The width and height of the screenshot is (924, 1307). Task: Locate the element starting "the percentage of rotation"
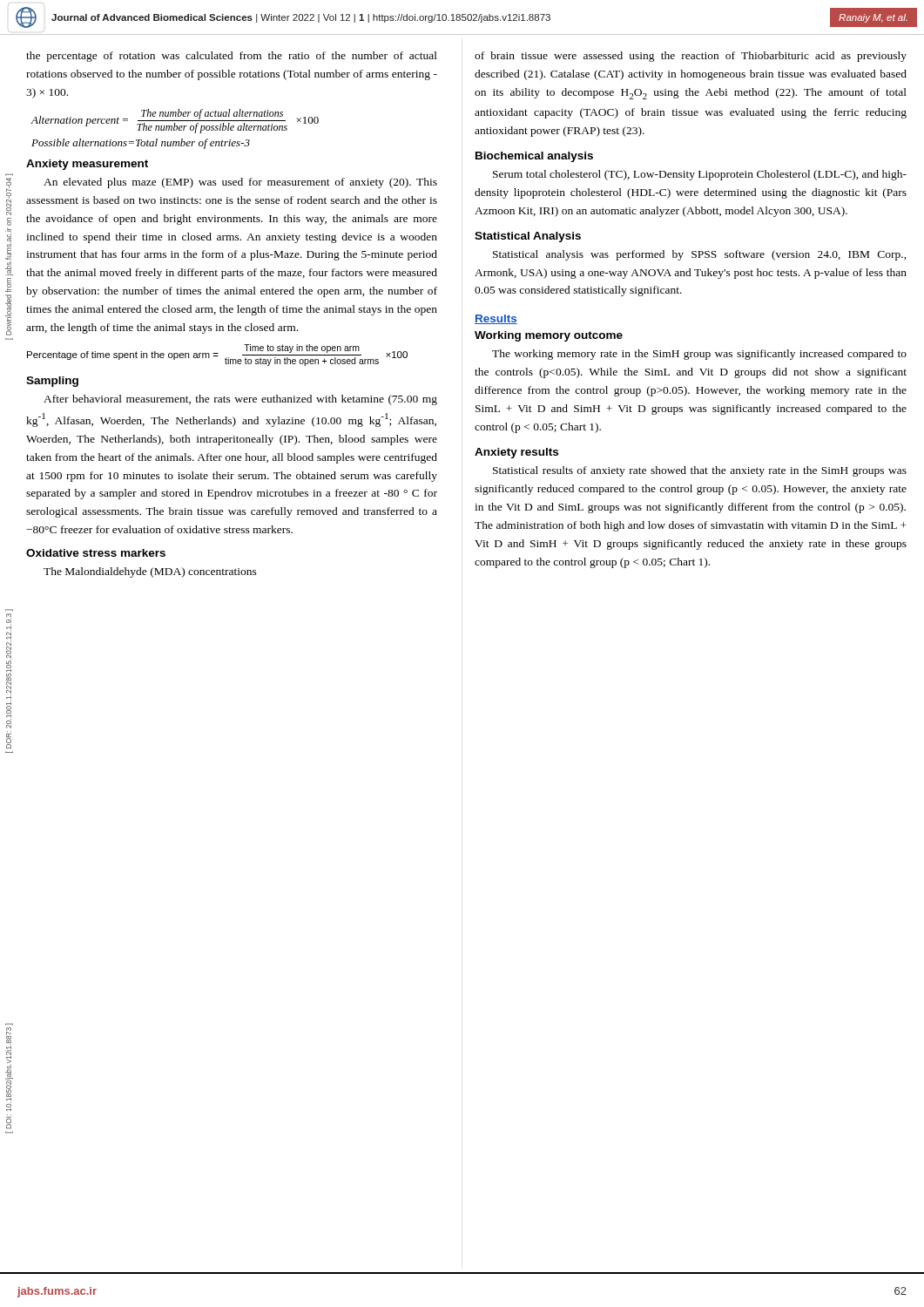click(232, 74)
